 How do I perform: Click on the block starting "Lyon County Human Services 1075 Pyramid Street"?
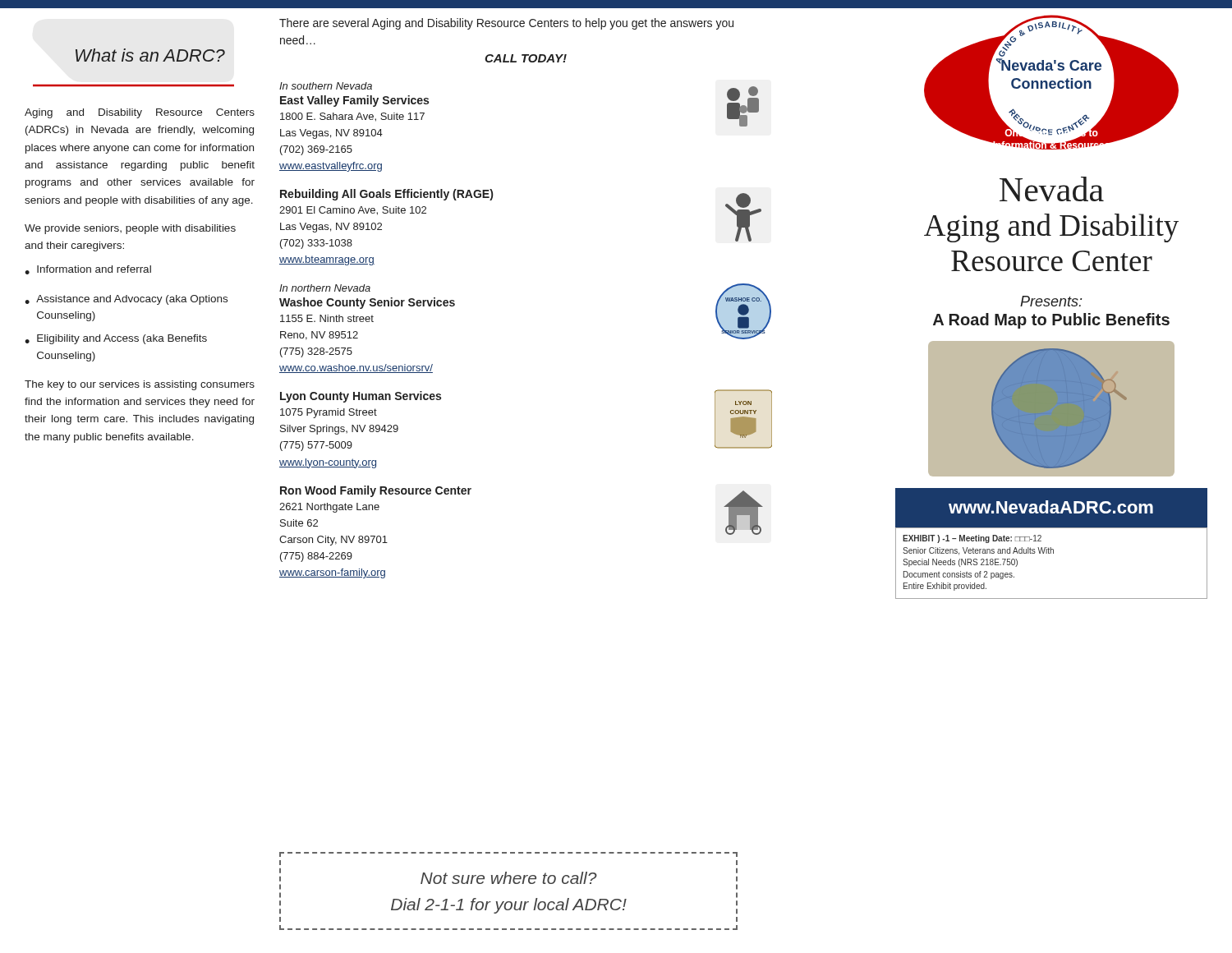385,425
